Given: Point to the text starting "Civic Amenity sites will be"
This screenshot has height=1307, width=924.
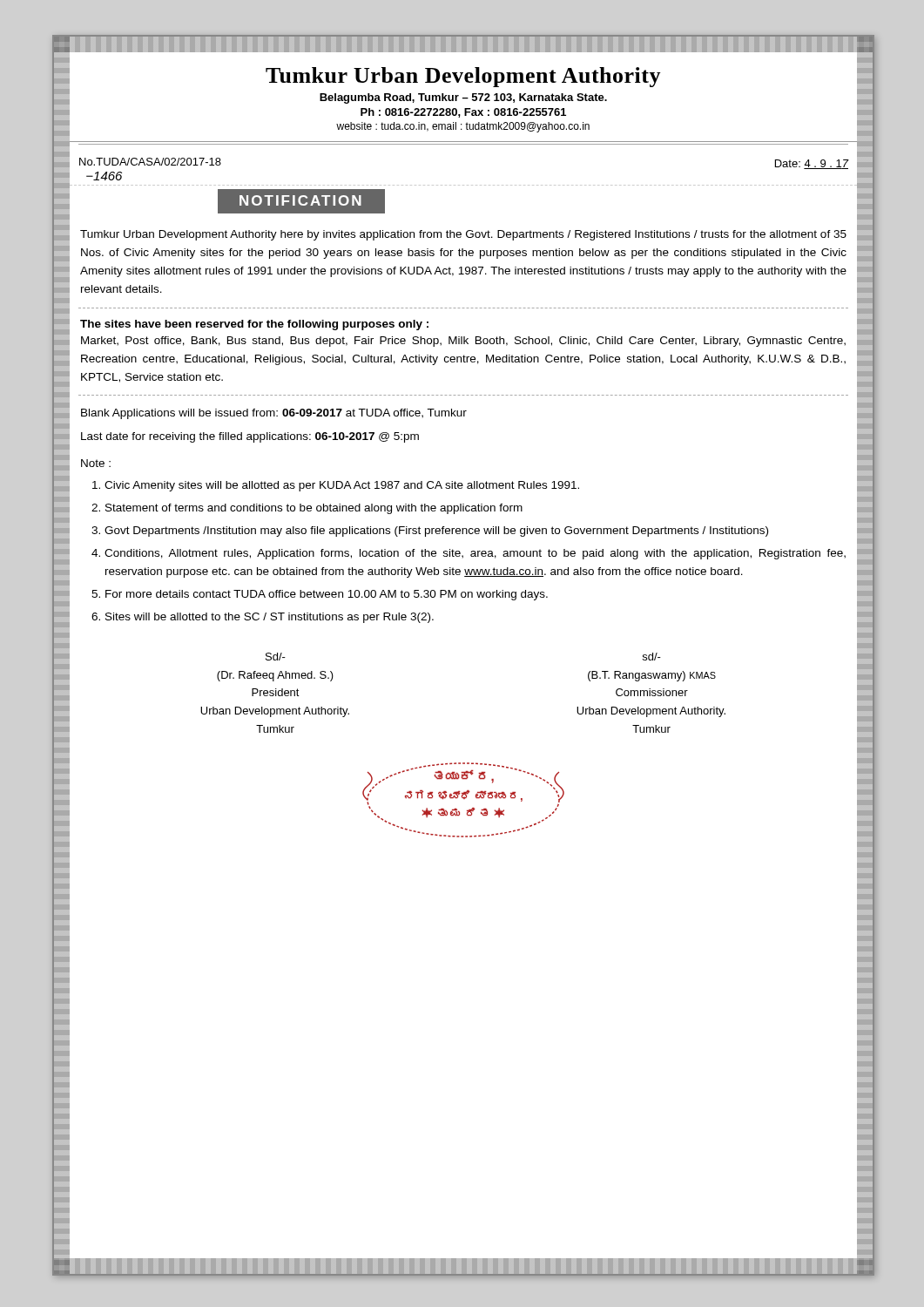Looking at the screenshot, I should point(342,485).
